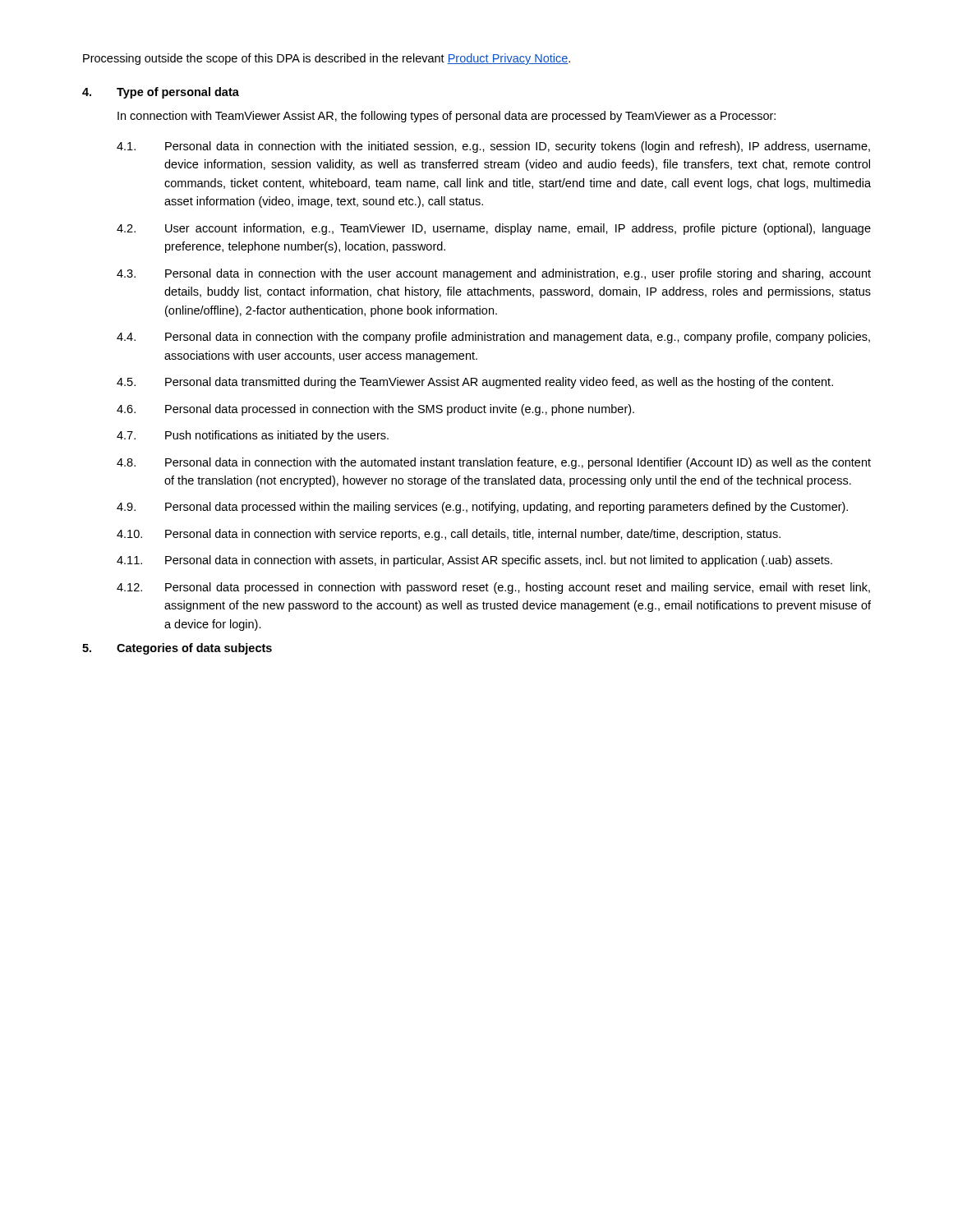Image resolution: width=953 pixels, height=1232 pixels.
Task: Locate the section header containing "4. Type of personal data"
Action: pyautogui.click(x=161, y=92)
